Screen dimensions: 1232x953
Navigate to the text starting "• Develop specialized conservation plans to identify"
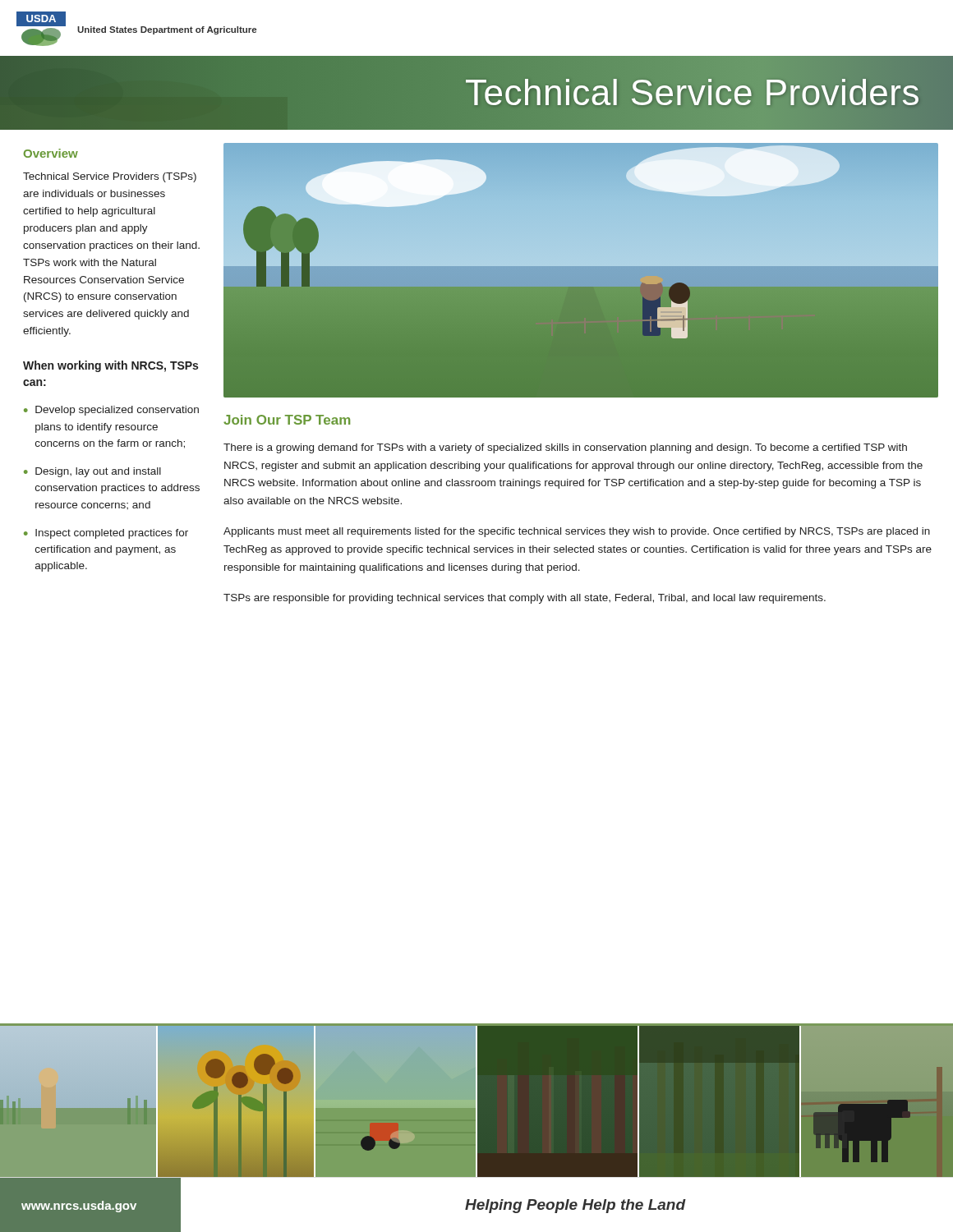[x=113, y=427]
